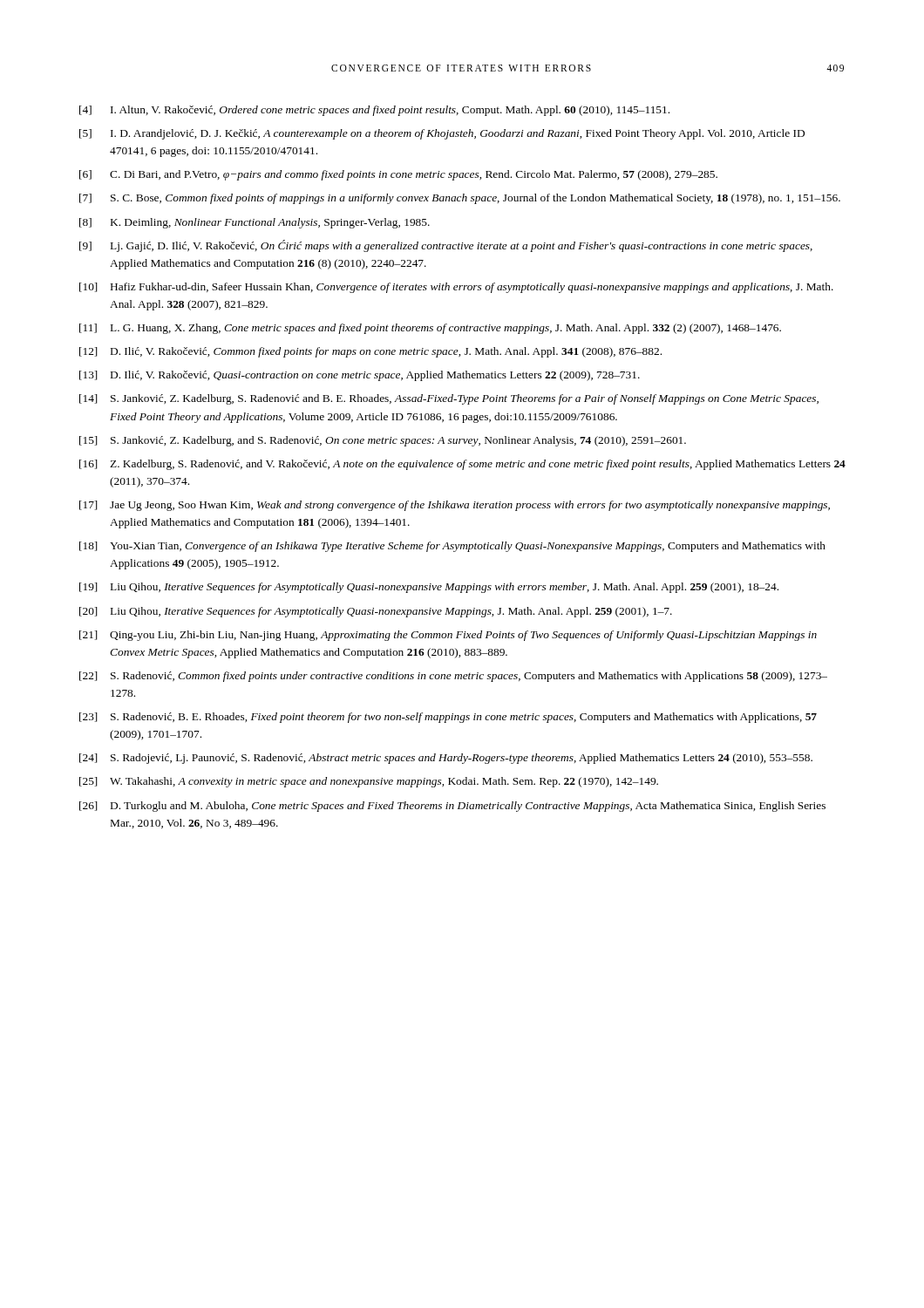
Task: Find the list item containing "[7] S. C. Bose, Common fixed"
Action: [x=462, y=198]
